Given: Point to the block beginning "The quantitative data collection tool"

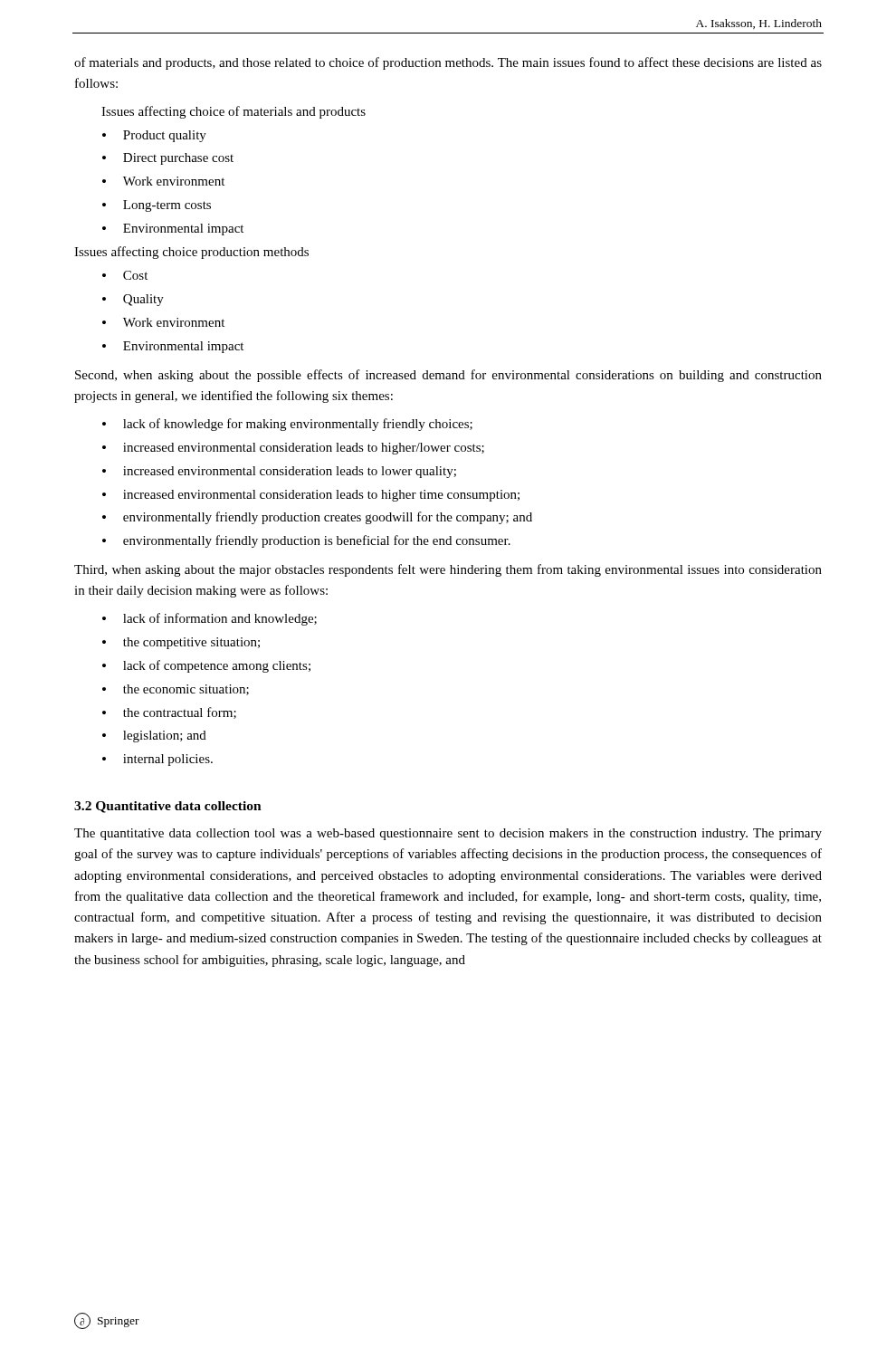Looking at the screenshot, I should click(448, 896).
